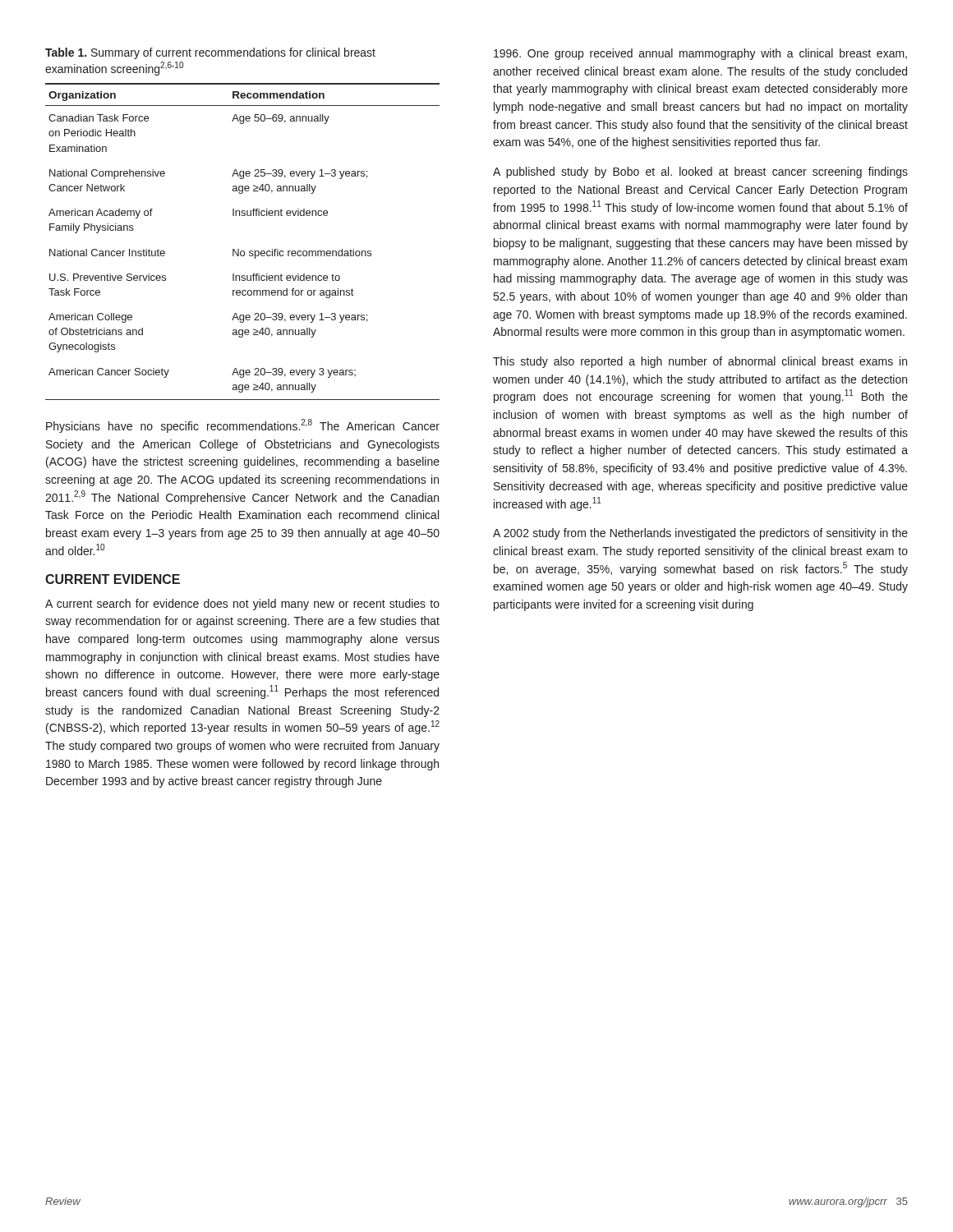953x1232 pixels.
Task: Find the text block containing "A current search for evidence does not yield"
Action: pos(242,692)
